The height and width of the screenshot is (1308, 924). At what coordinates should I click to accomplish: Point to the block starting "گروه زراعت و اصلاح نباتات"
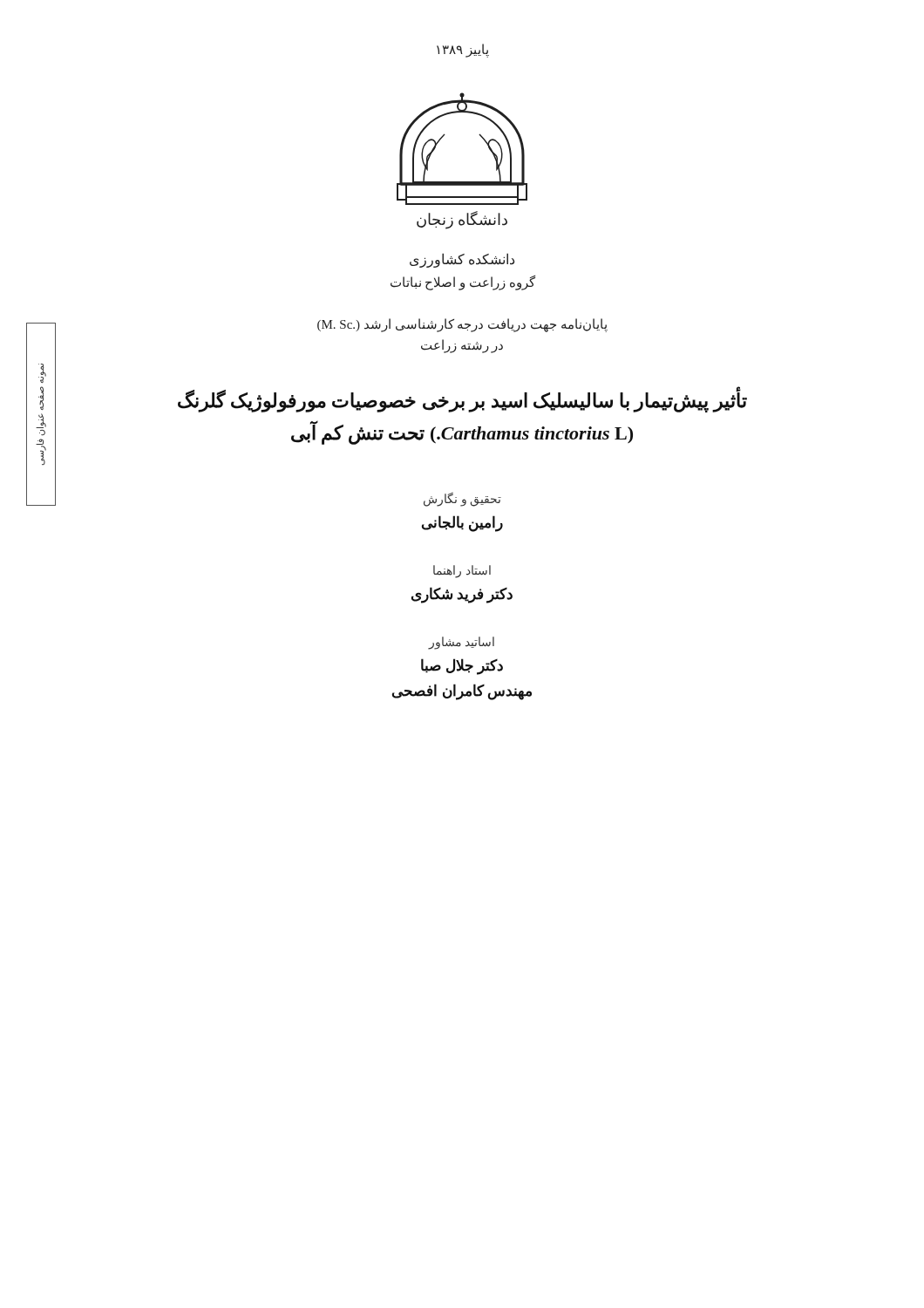tap(462, 283)
